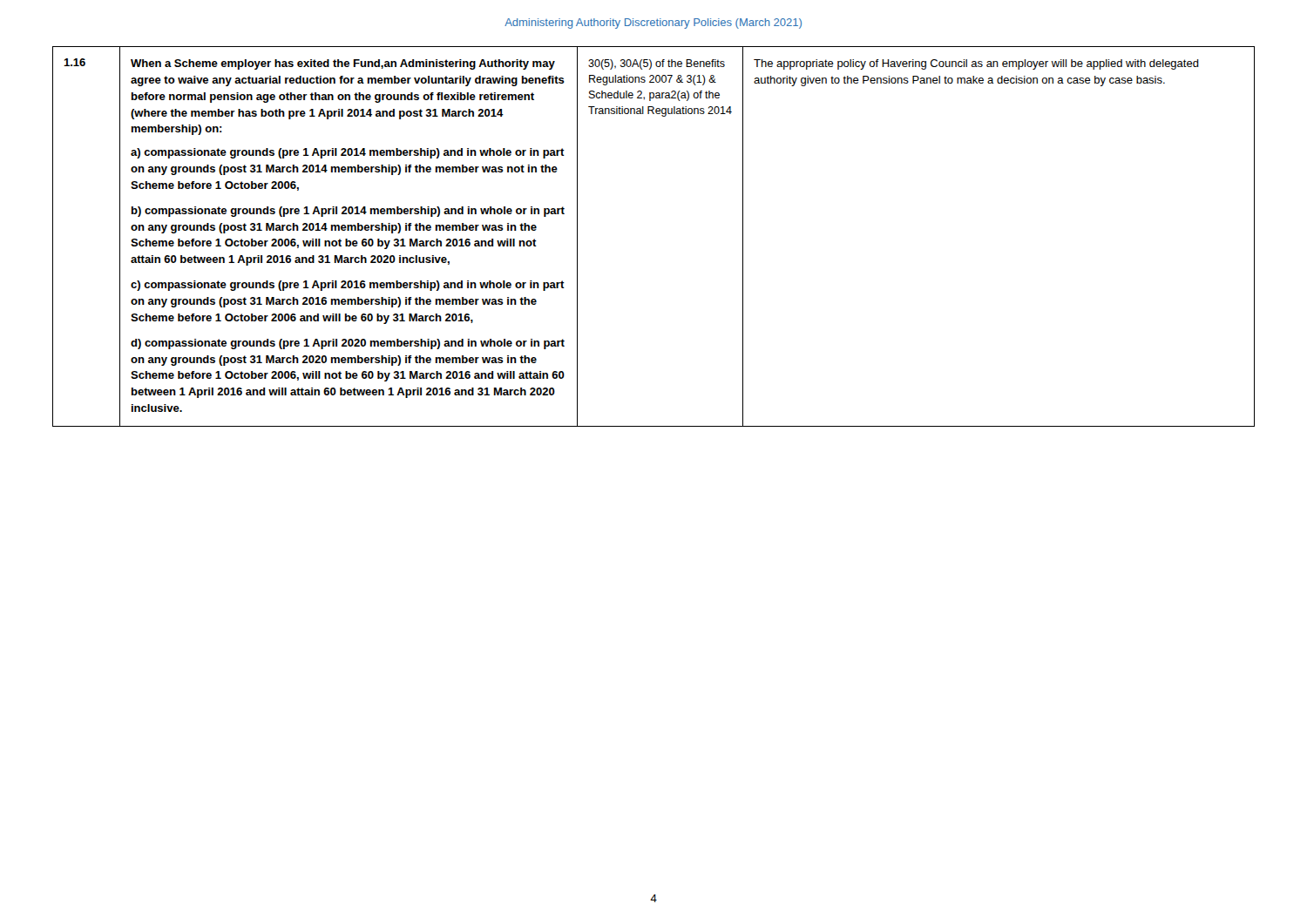Locate a table
The image size is (1307, 924).
[654, 236]
